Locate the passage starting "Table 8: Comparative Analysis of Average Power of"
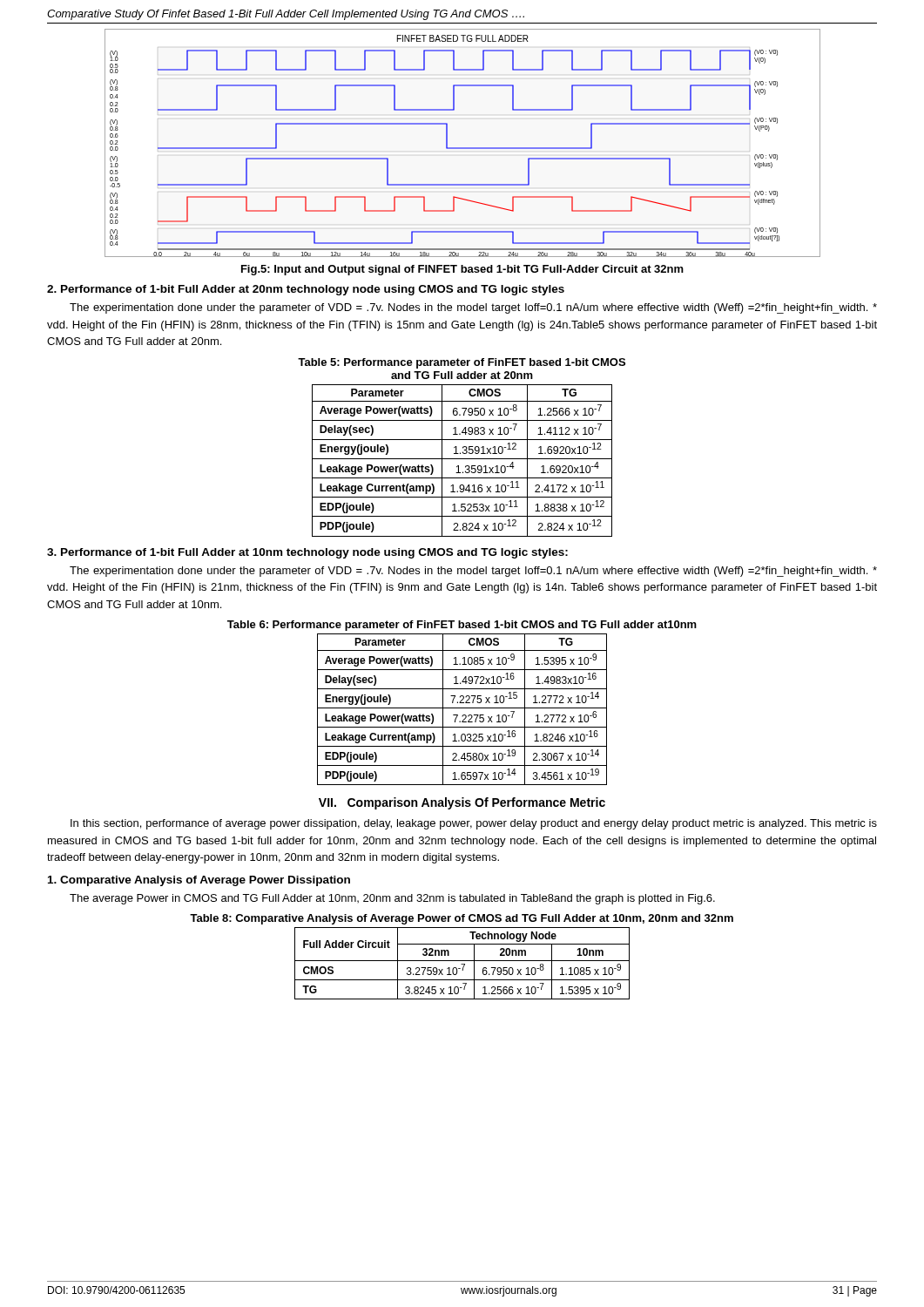The width and height of the screenshot is (924, 1307). pyautogui.click(x=462, y=918)
